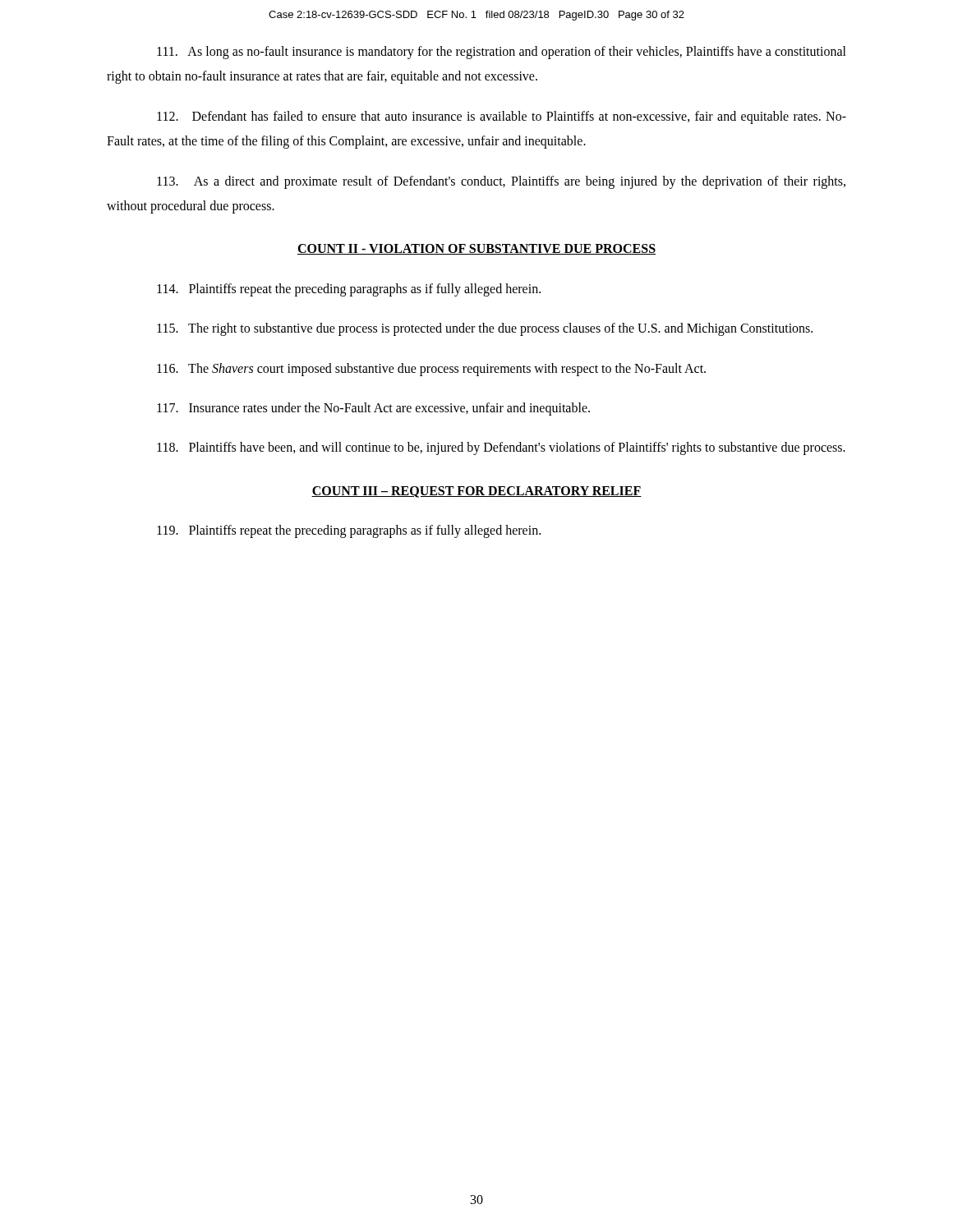
Task: Locate the section header that opens with "COUNT II - VIOLATION OF SUBSTANTIVE DUE"
Action: point(476,249)
